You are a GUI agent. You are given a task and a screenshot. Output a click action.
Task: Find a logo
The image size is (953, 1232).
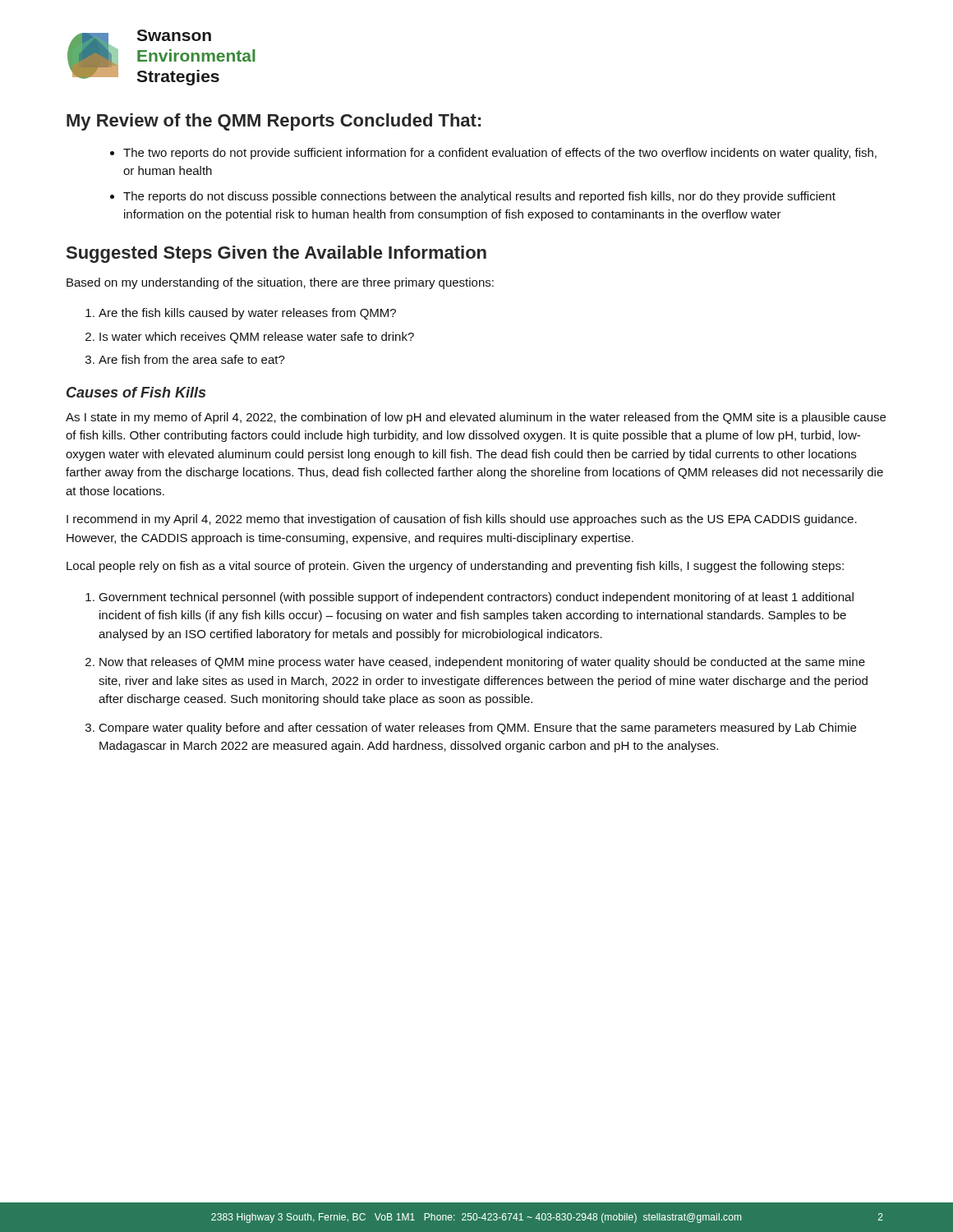click(x=476, y=56)
